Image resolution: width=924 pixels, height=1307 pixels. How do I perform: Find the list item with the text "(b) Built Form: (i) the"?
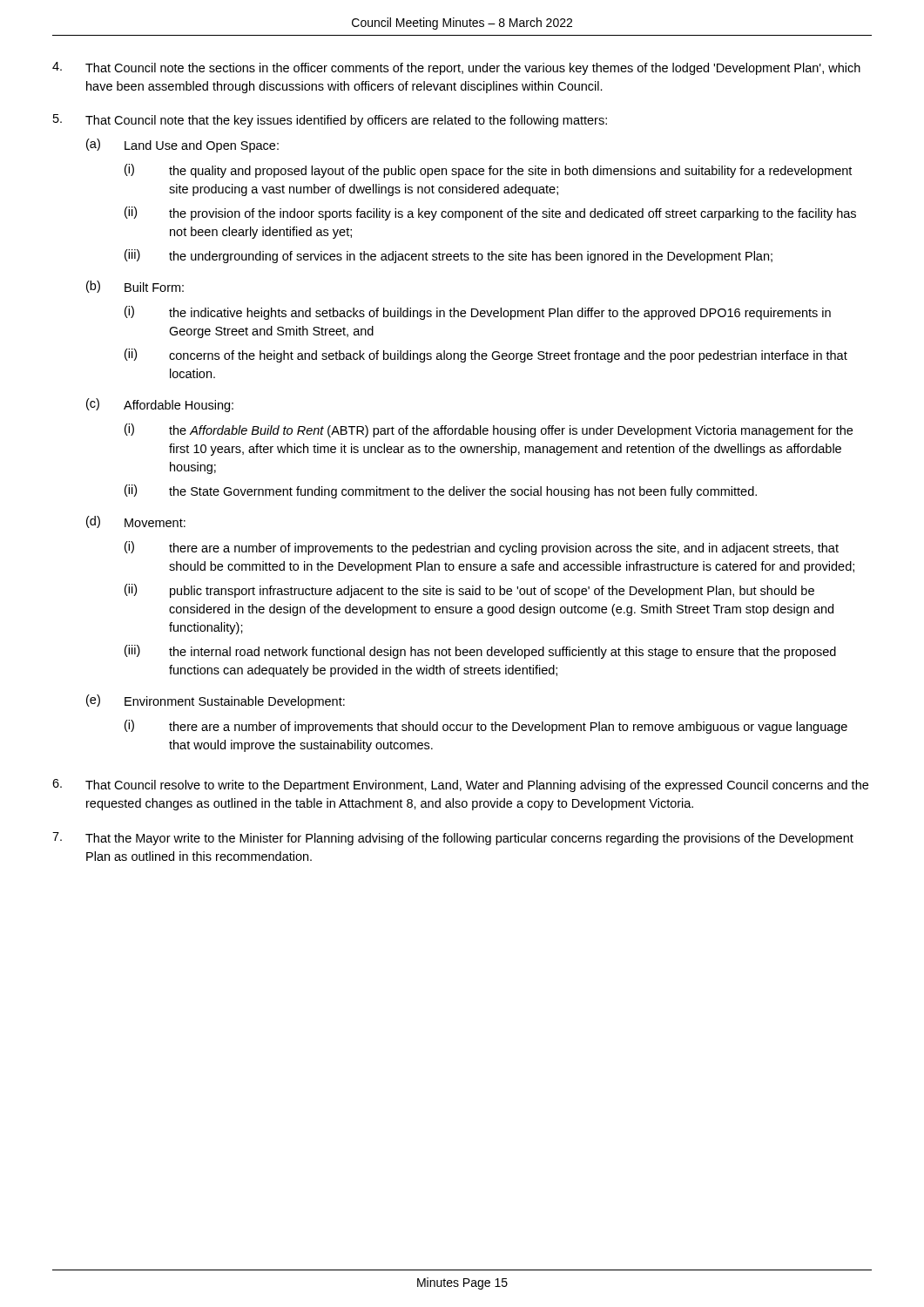[135, 287]
